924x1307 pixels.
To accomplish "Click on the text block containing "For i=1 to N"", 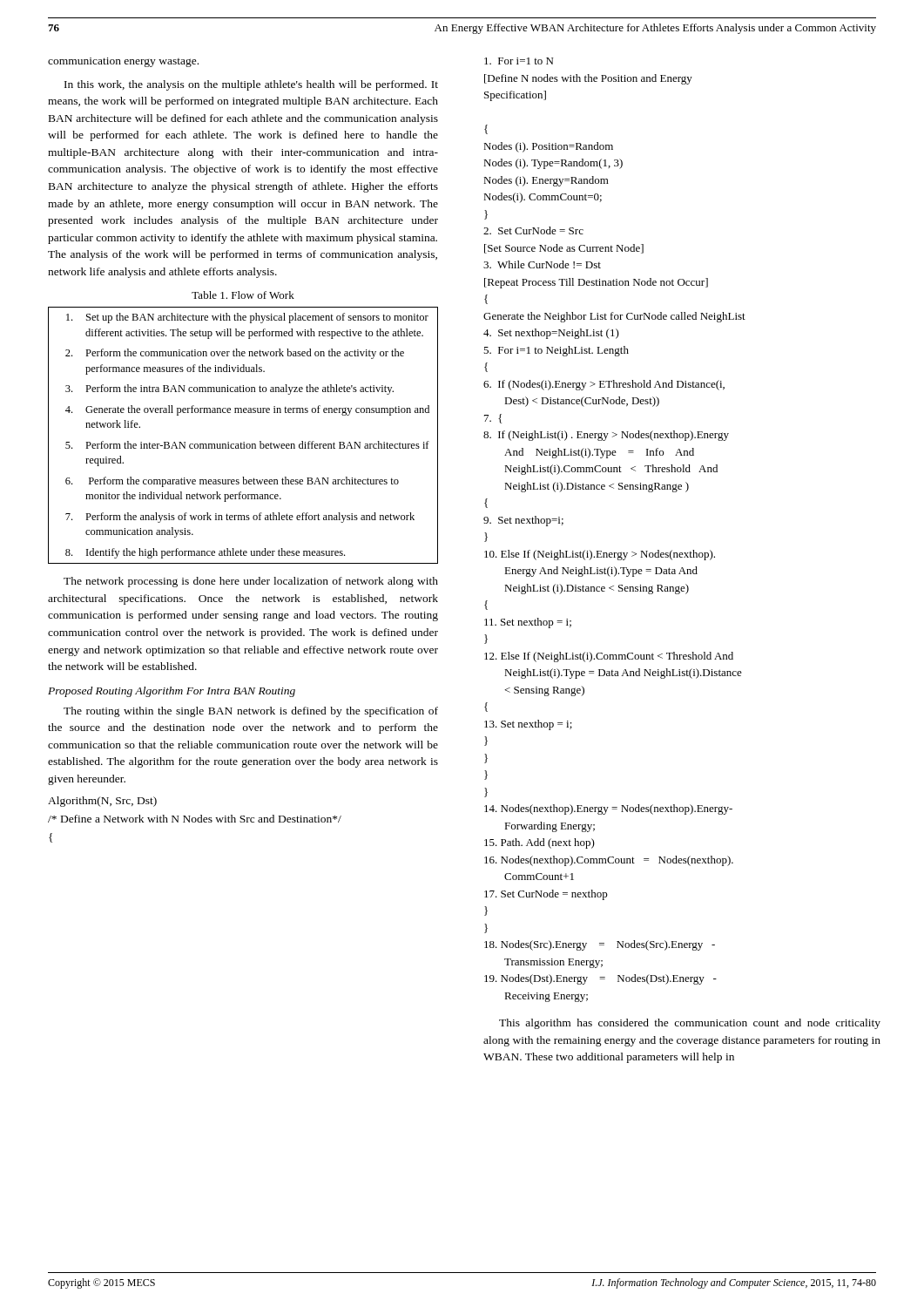I will click(x=519, y=61).
